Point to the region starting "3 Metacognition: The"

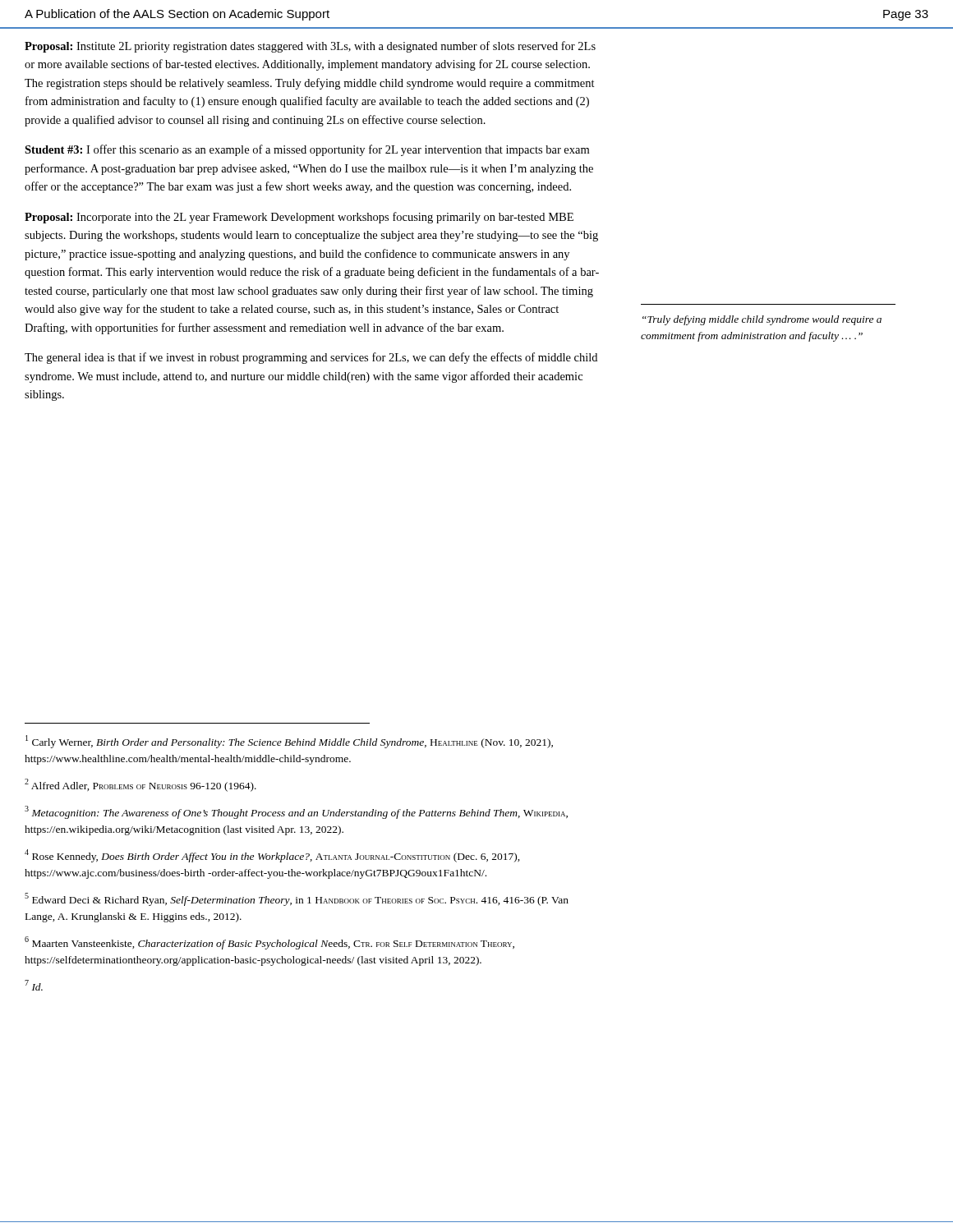[297, 819]
